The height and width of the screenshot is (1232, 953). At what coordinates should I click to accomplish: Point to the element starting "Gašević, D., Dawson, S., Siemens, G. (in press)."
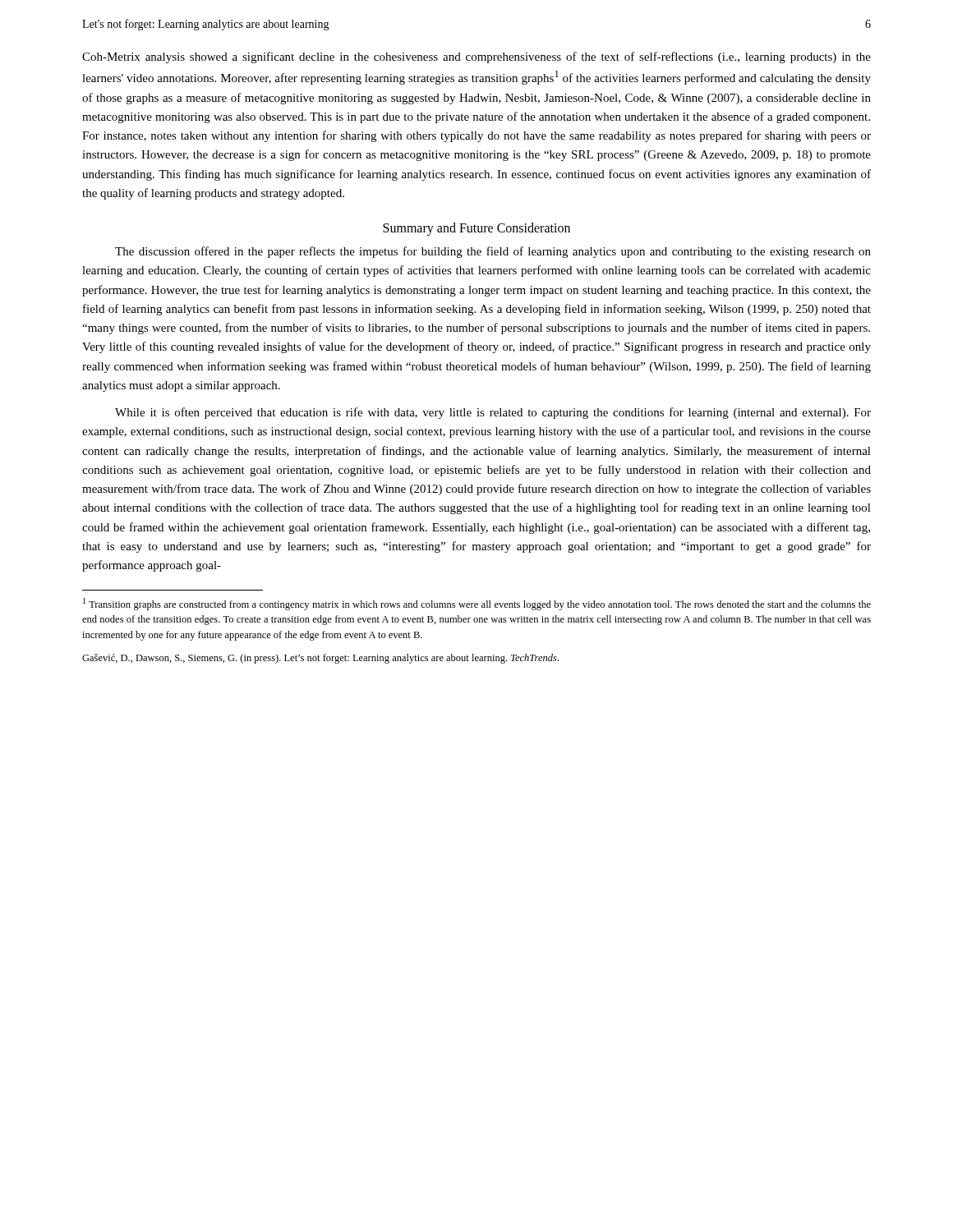321,658
